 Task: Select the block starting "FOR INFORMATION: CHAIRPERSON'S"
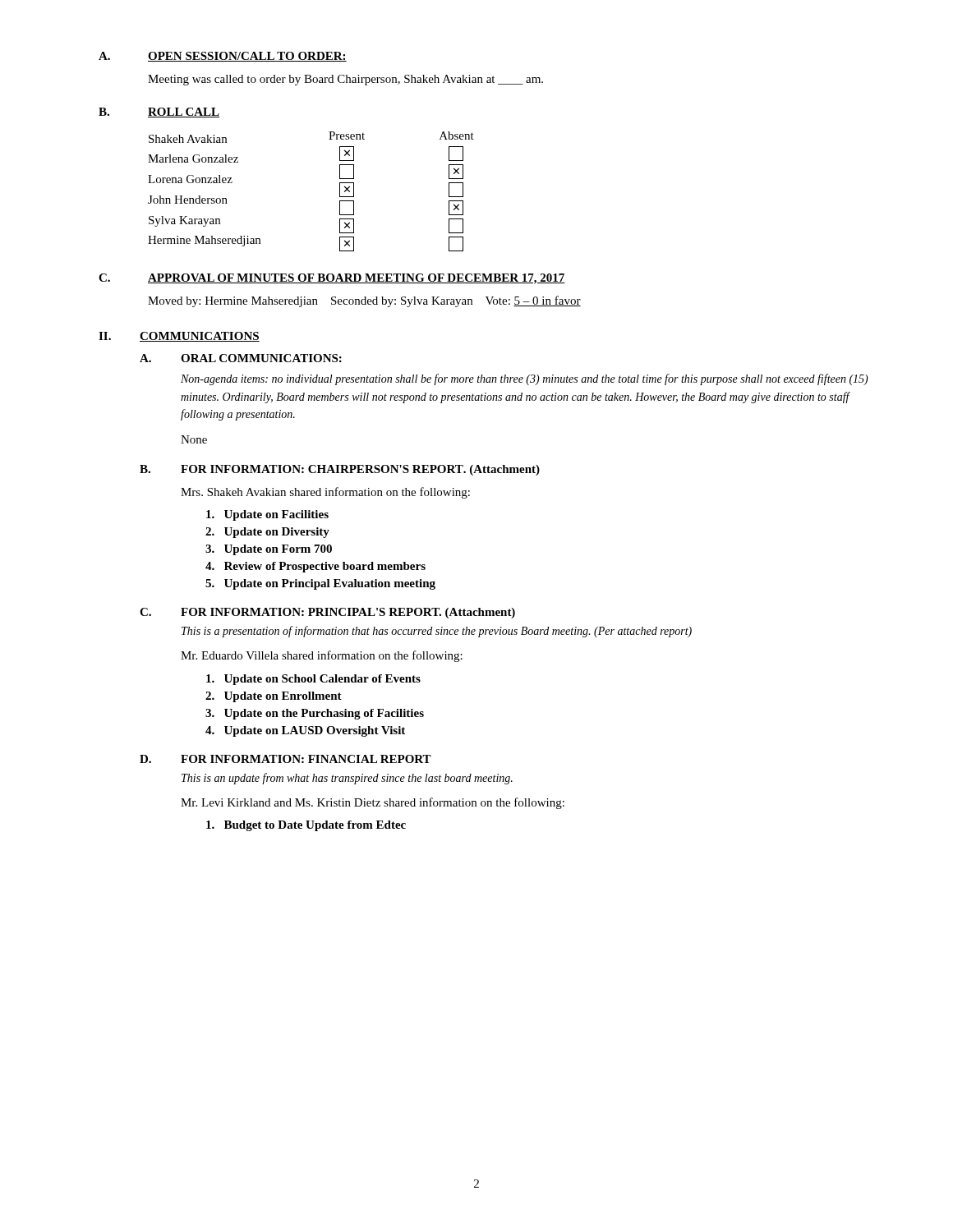[x=360, y=469]
